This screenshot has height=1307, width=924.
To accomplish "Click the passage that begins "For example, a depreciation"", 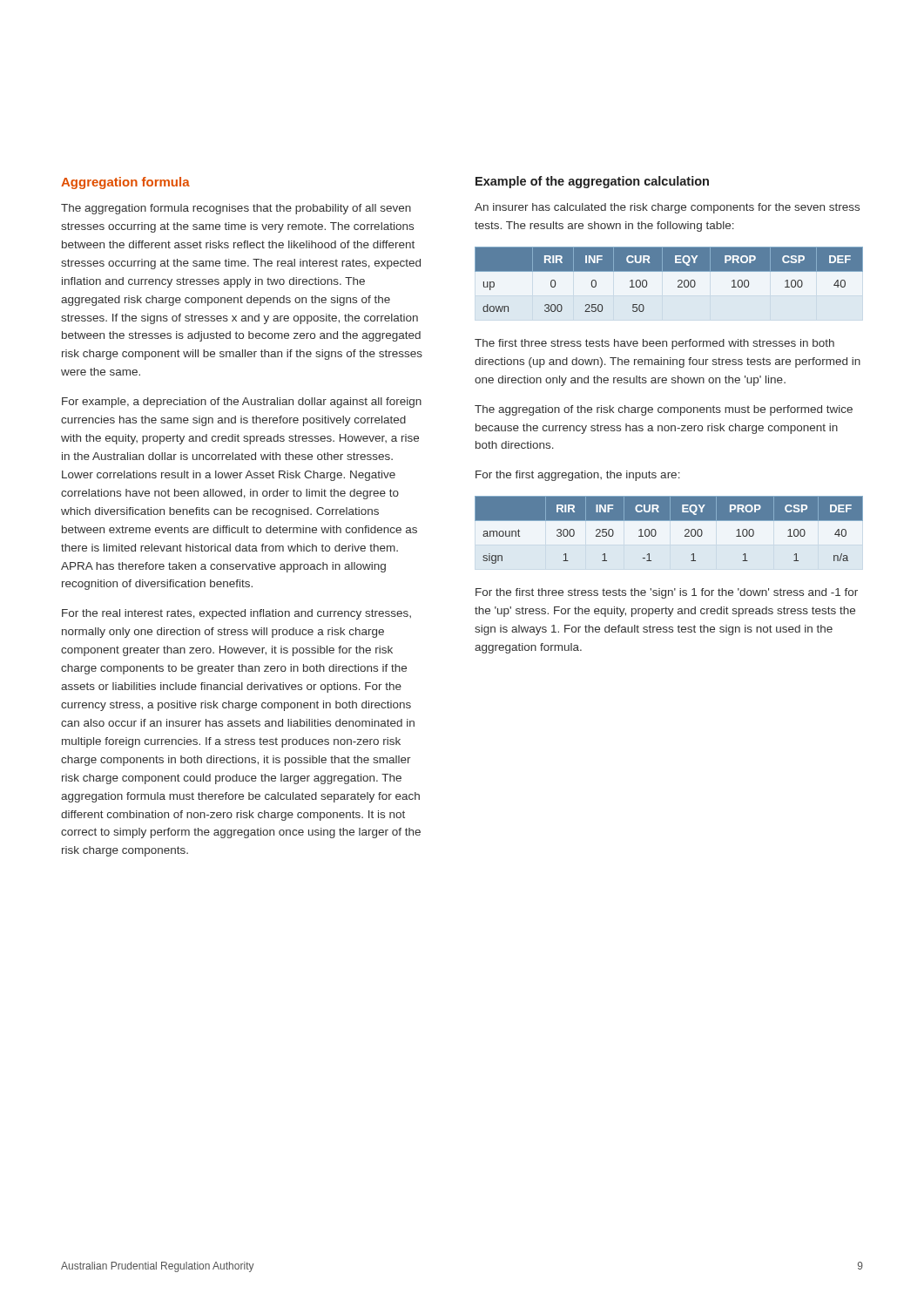I will coord(244,493).
